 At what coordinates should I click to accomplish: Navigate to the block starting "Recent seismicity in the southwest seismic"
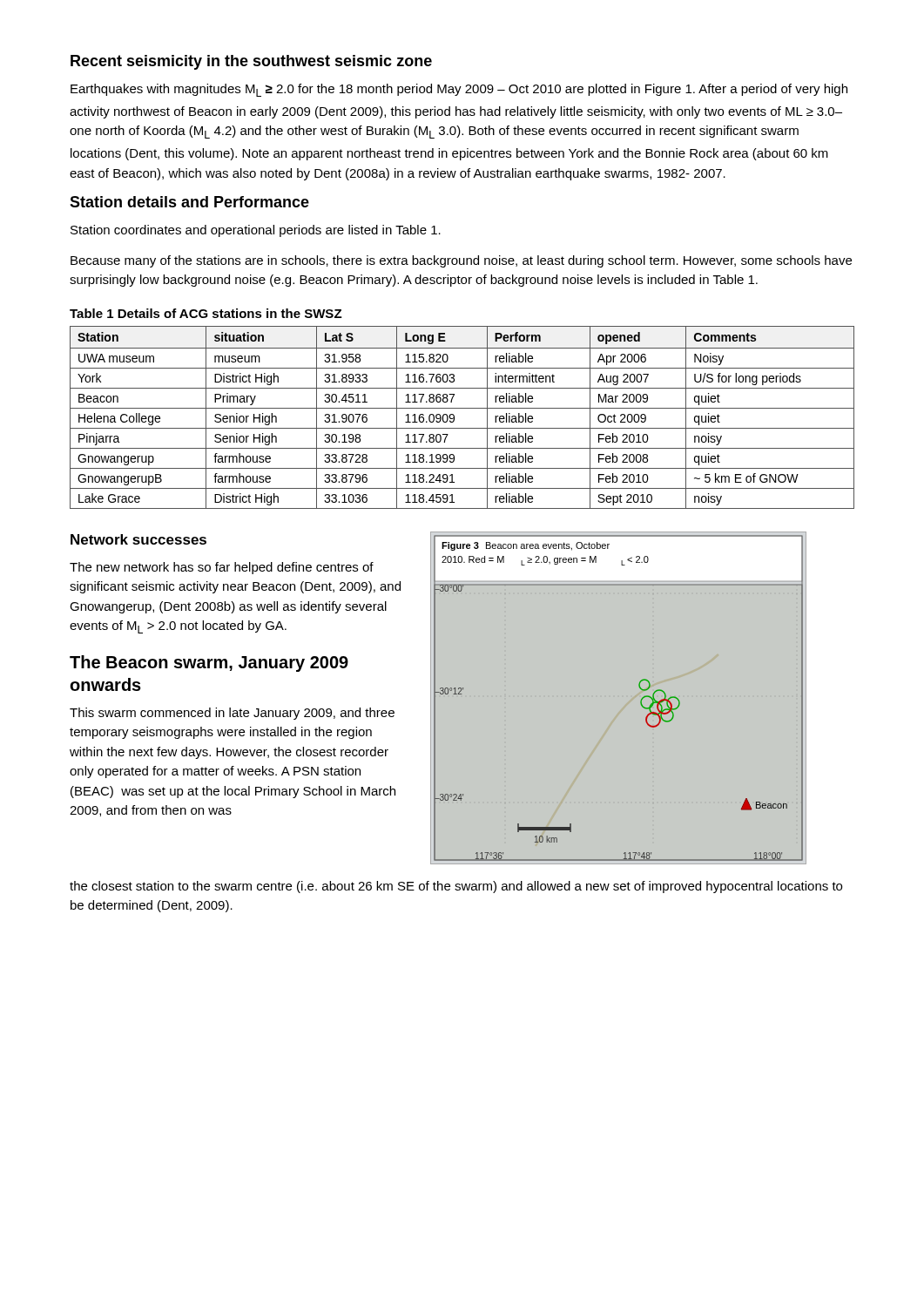click(x=251, y=61)
